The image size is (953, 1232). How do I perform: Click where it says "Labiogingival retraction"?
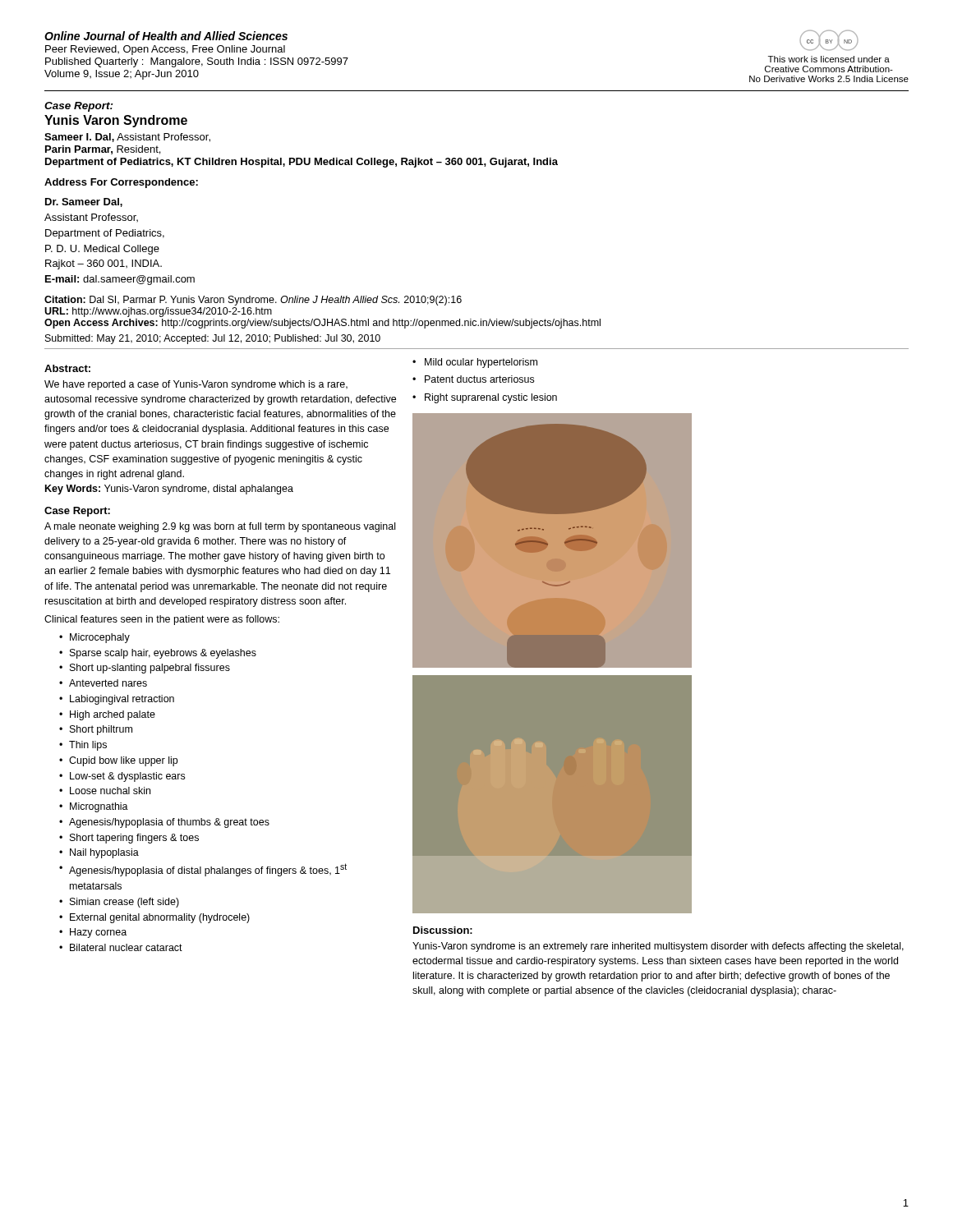[x=122, y=699]
